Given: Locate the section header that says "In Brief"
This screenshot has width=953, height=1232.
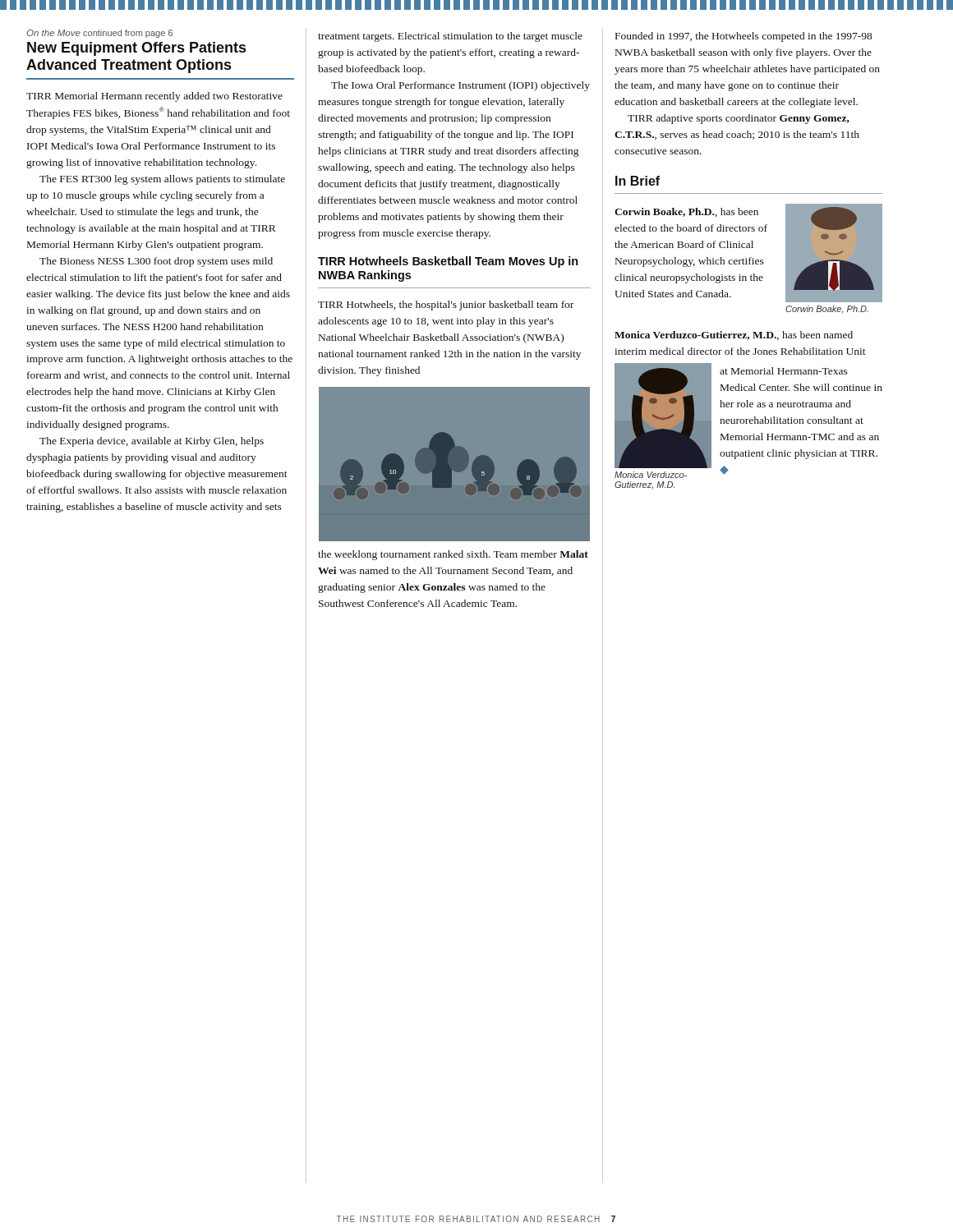Looking at the screenshot, I should (637, 181).
